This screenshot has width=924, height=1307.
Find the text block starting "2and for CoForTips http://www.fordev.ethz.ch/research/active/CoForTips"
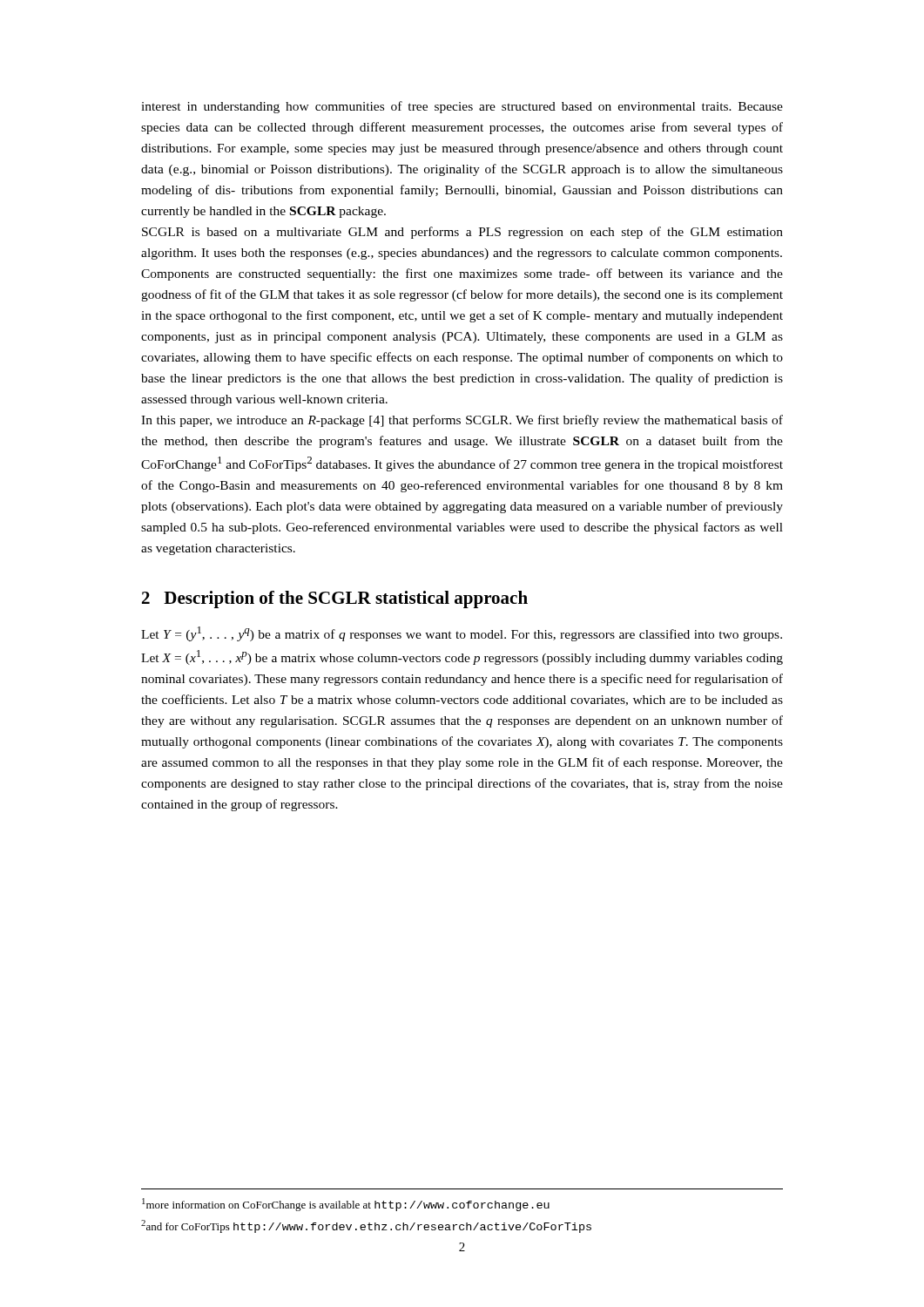click(x=462, y=1226)
